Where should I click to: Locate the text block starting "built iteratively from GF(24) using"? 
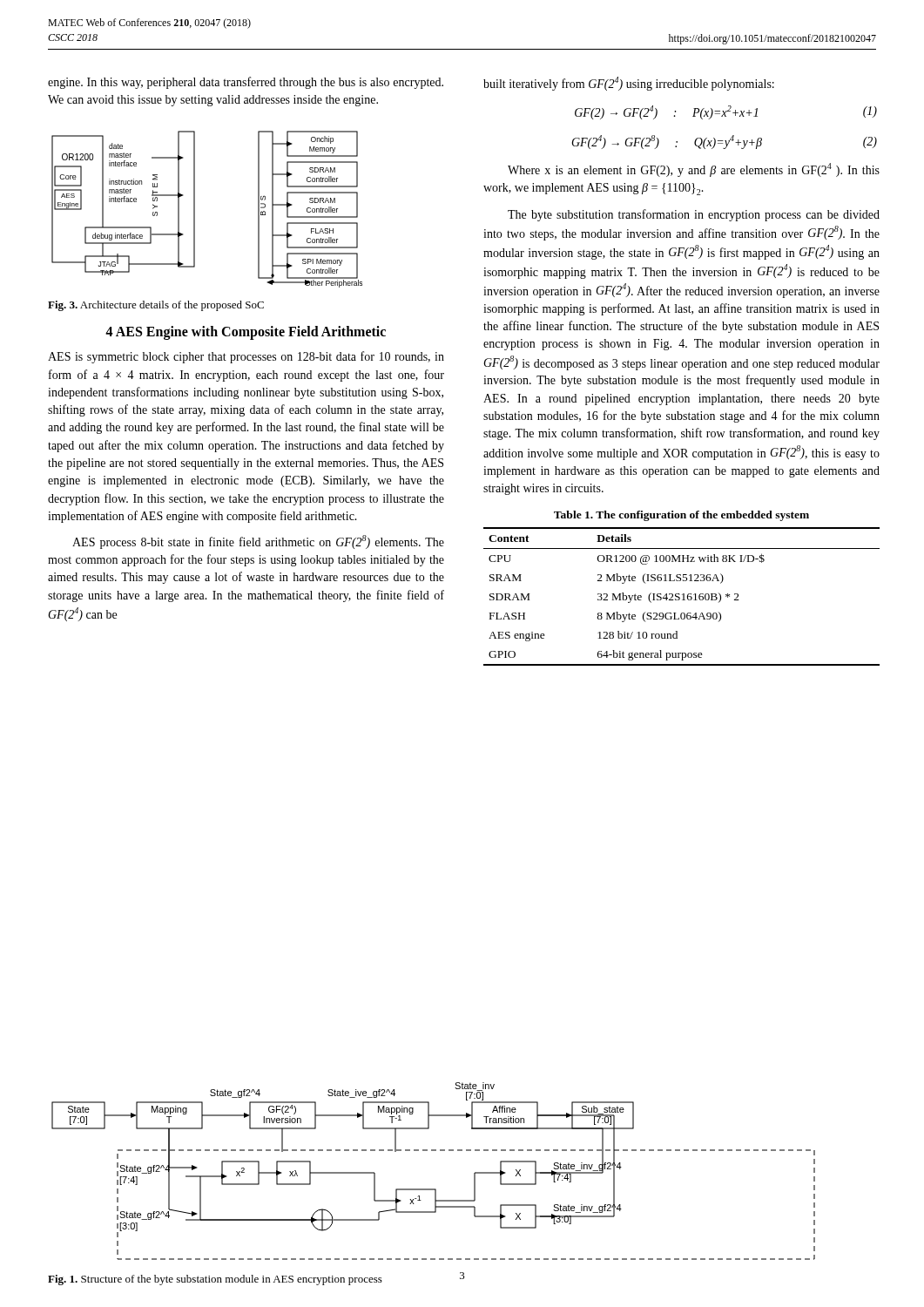point(681,84)
